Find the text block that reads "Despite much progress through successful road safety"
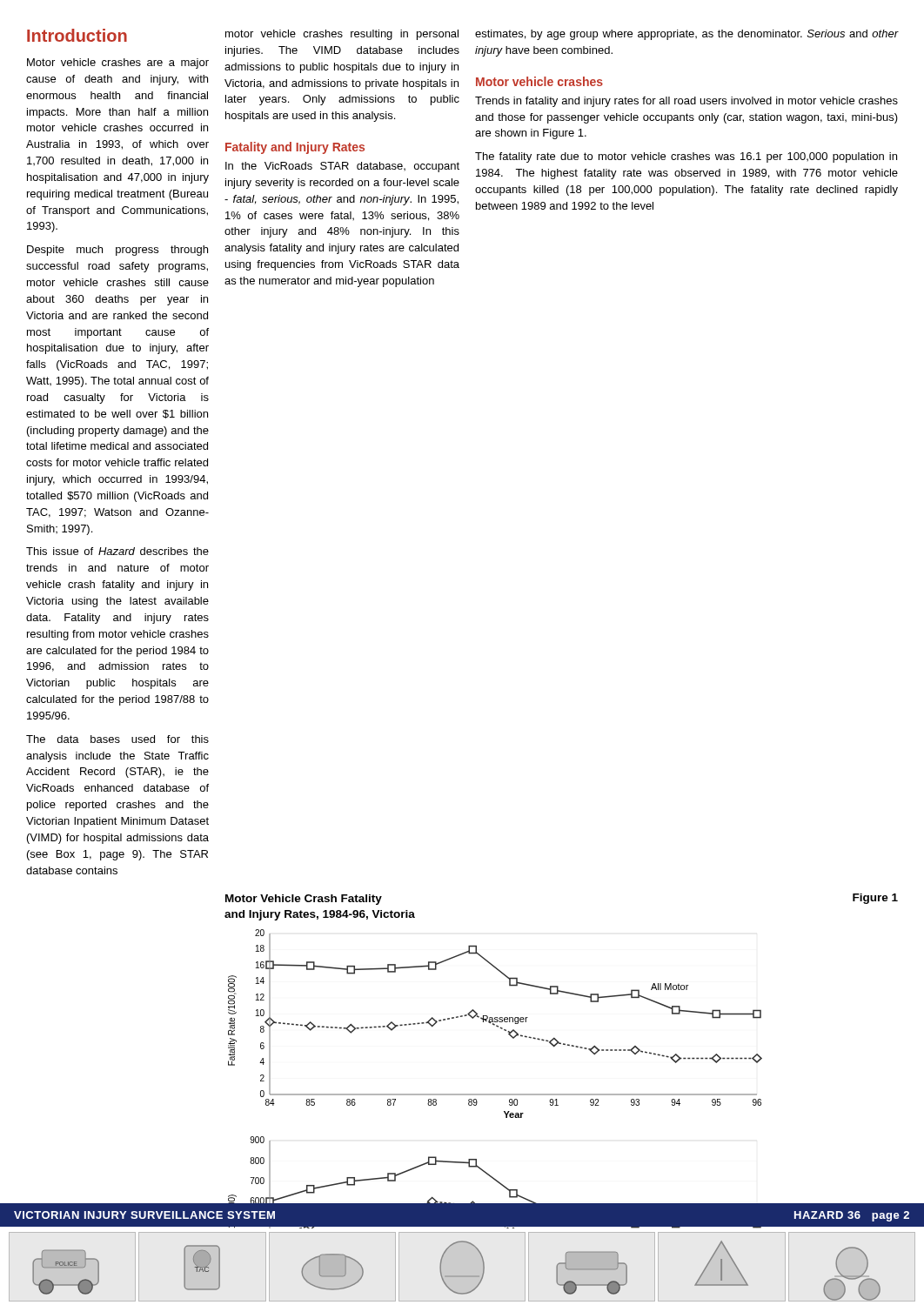 (117, 390)
